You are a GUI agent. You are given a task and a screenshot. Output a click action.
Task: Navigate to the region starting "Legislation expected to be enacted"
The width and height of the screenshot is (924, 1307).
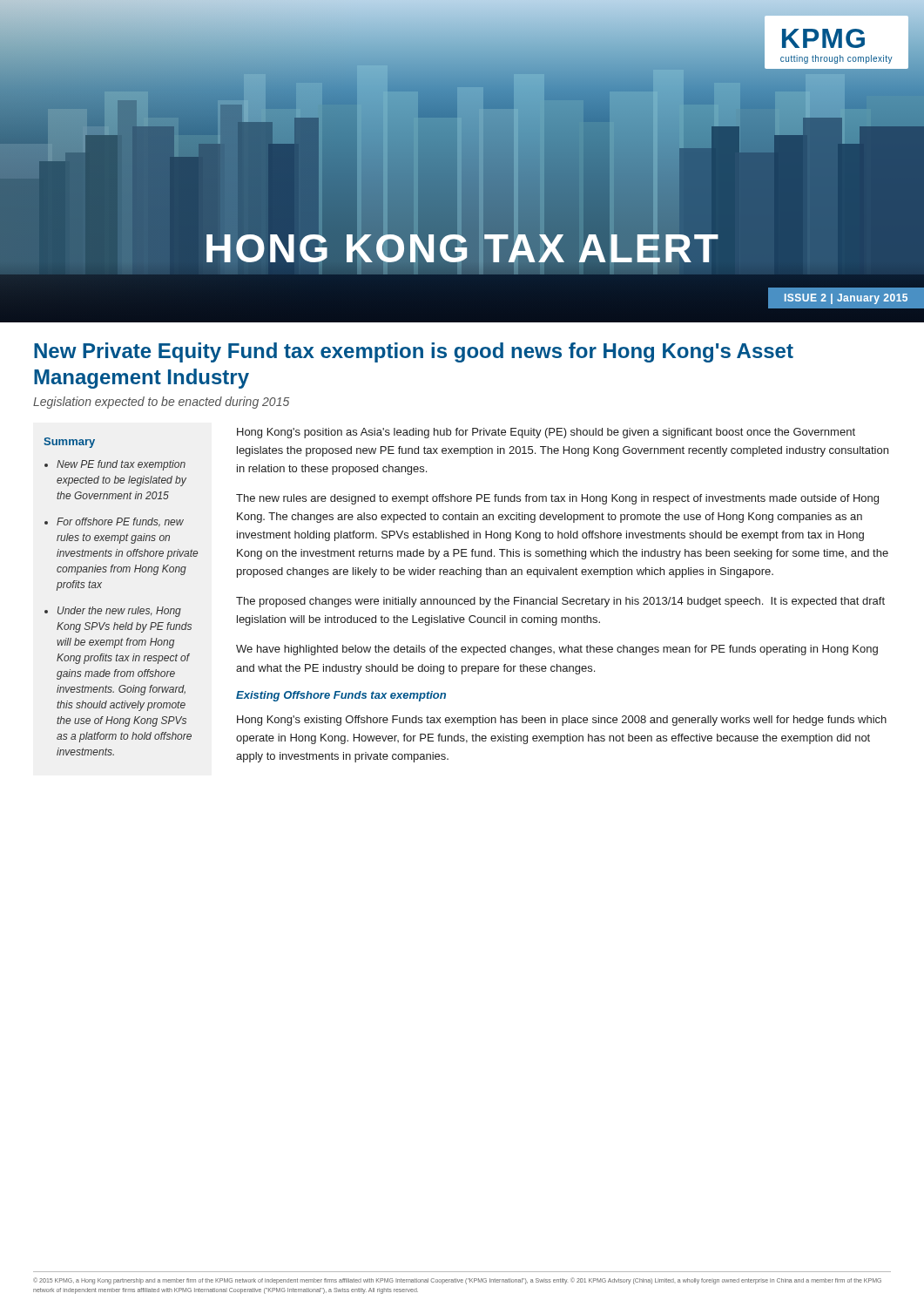[x=161, y=403]
